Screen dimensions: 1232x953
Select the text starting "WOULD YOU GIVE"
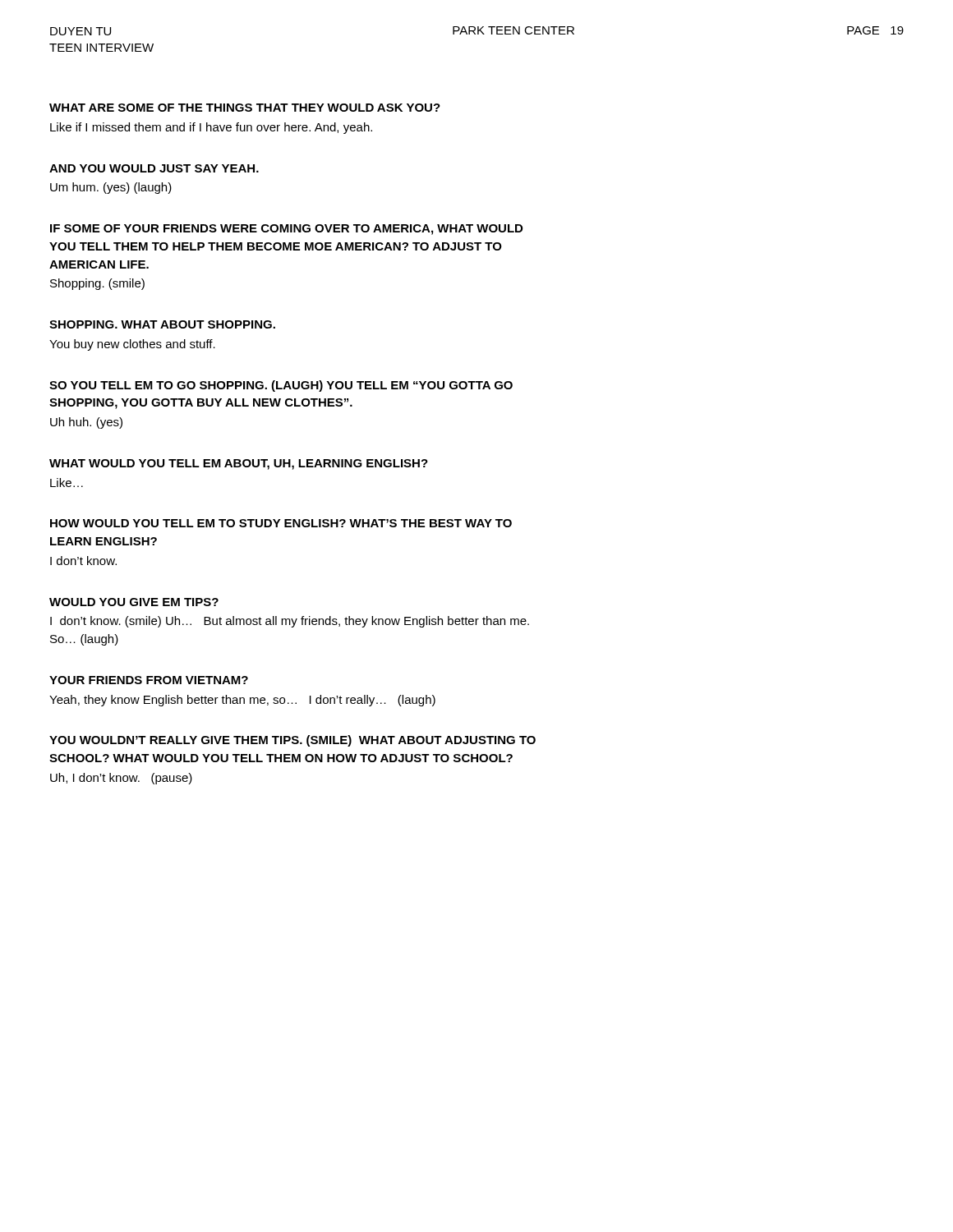[x=476, y=620]
